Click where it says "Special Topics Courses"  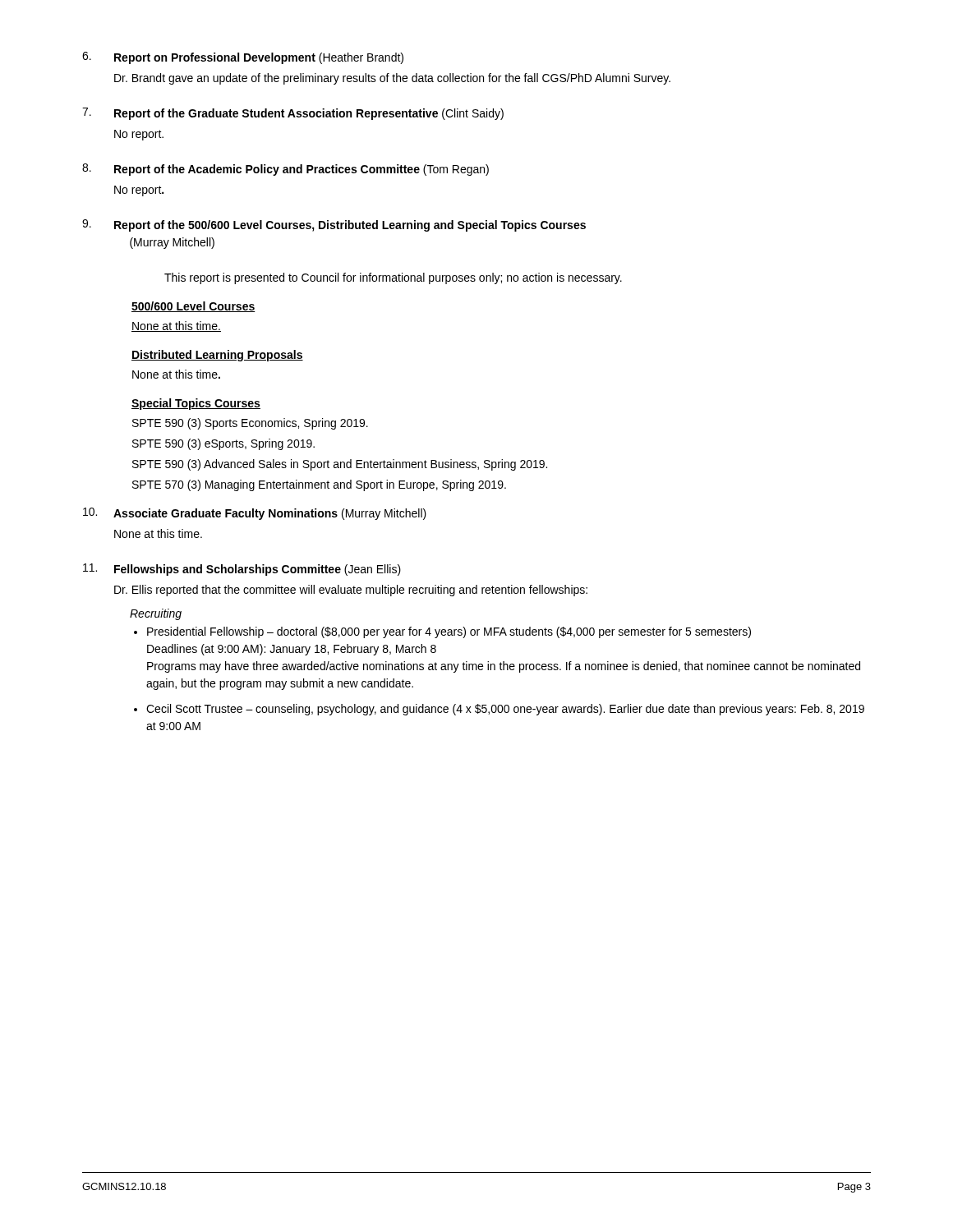tap(196, 403)
